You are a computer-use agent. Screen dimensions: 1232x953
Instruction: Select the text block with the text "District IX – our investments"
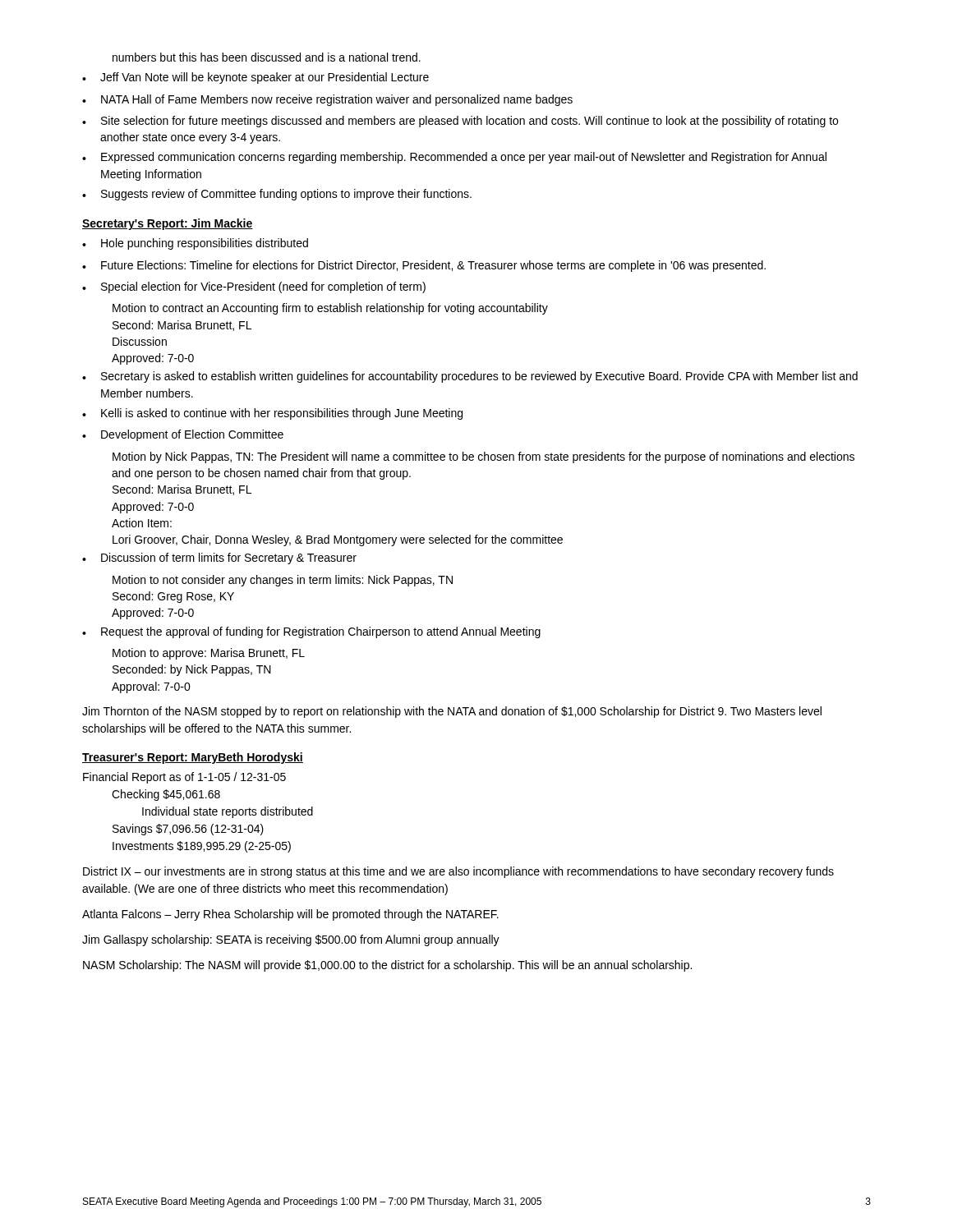458,880
